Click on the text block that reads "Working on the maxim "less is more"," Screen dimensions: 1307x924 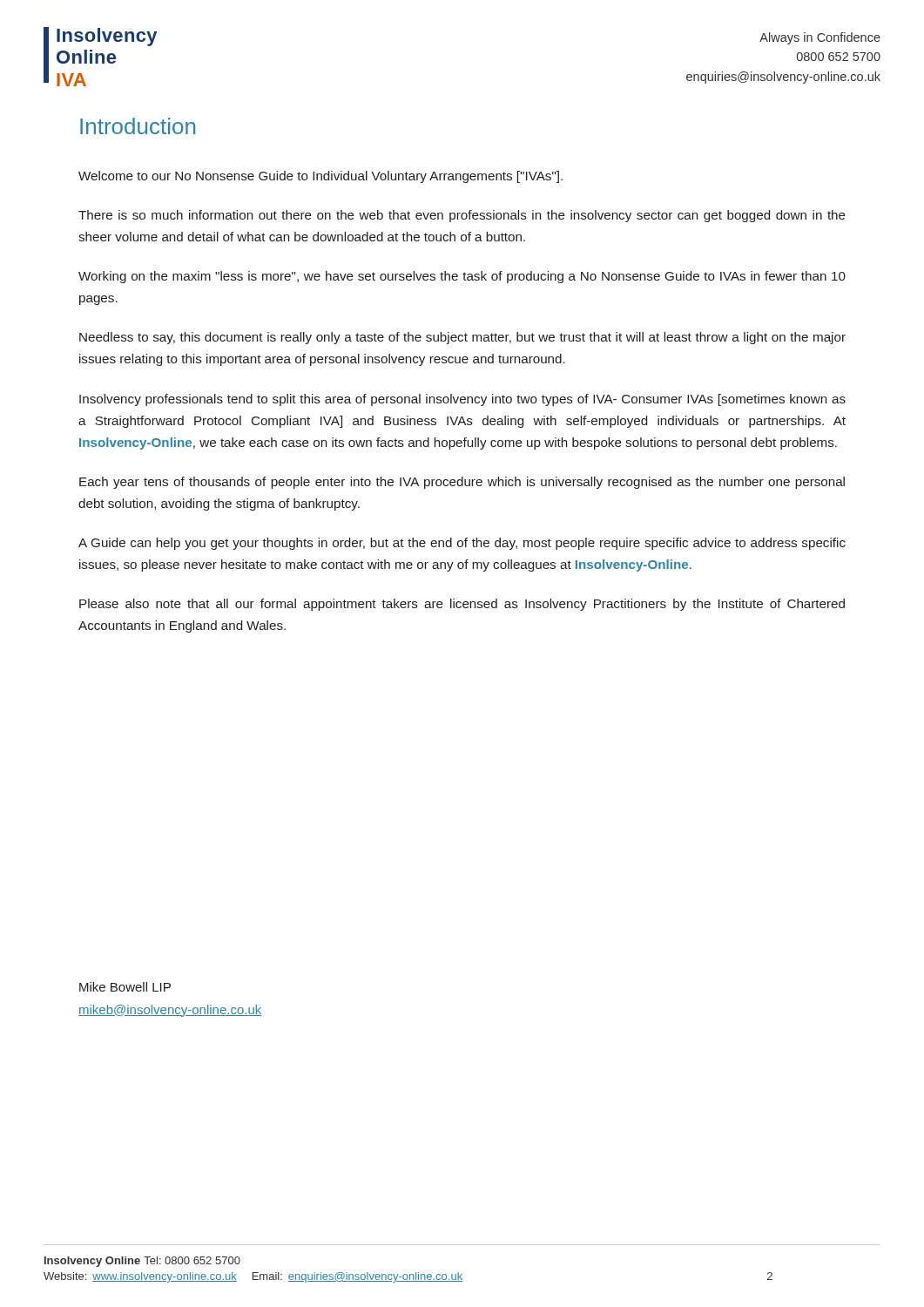point(462,287)
